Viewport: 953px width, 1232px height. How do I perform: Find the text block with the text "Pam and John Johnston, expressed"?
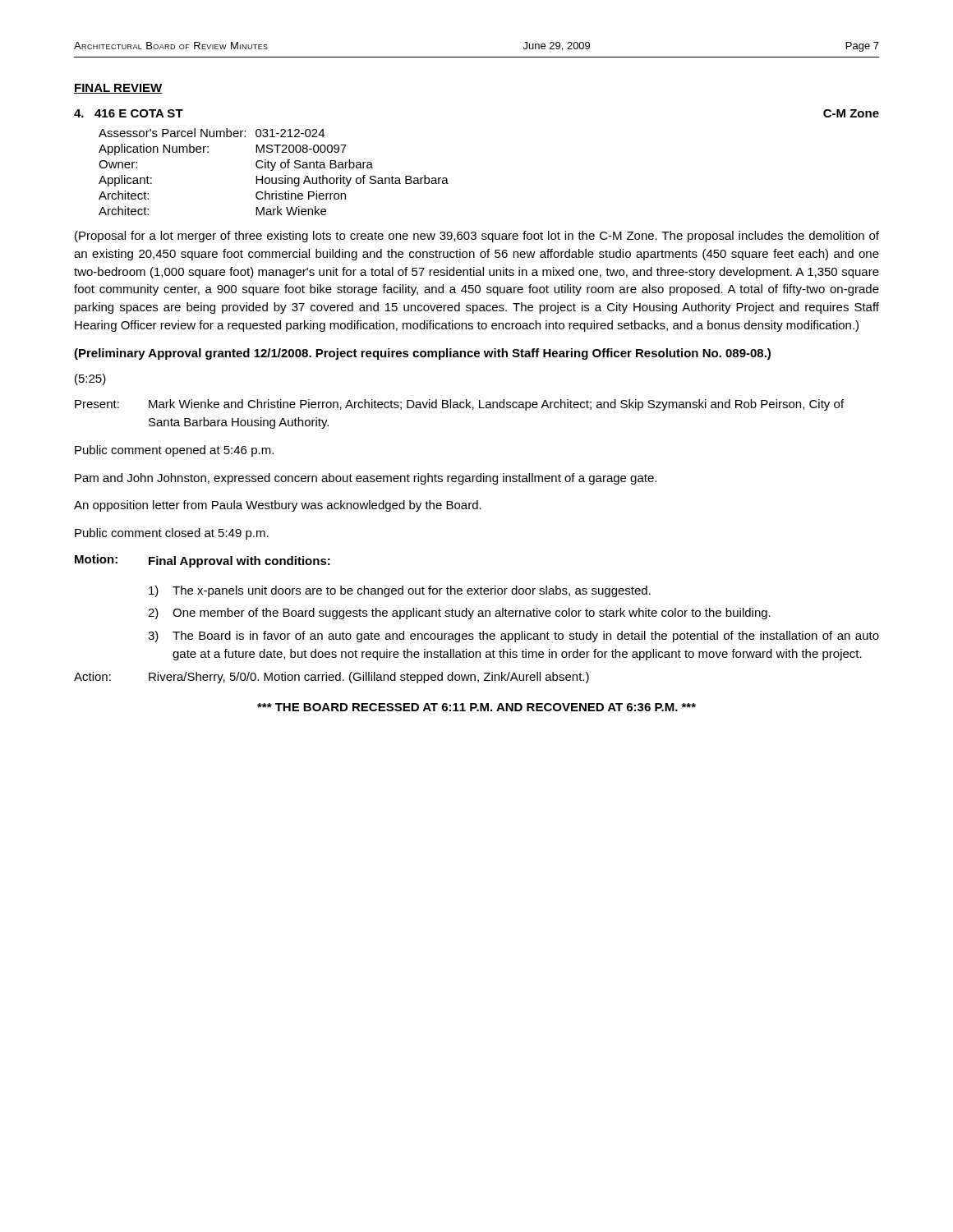366,477
